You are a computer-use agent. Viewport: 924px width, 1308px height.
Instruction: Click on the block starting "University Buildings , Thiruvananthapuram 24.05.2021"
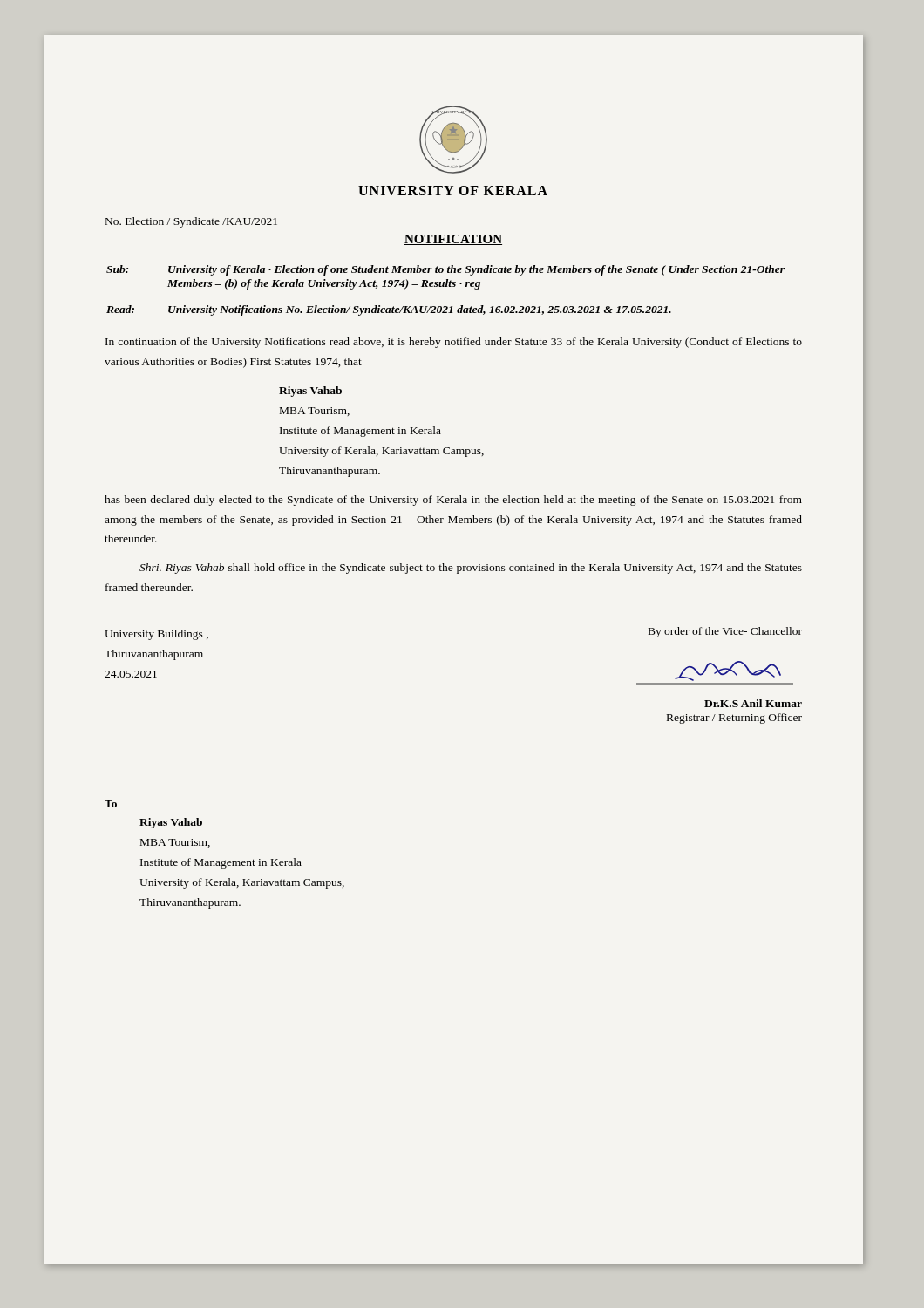[x=157, y=654]
